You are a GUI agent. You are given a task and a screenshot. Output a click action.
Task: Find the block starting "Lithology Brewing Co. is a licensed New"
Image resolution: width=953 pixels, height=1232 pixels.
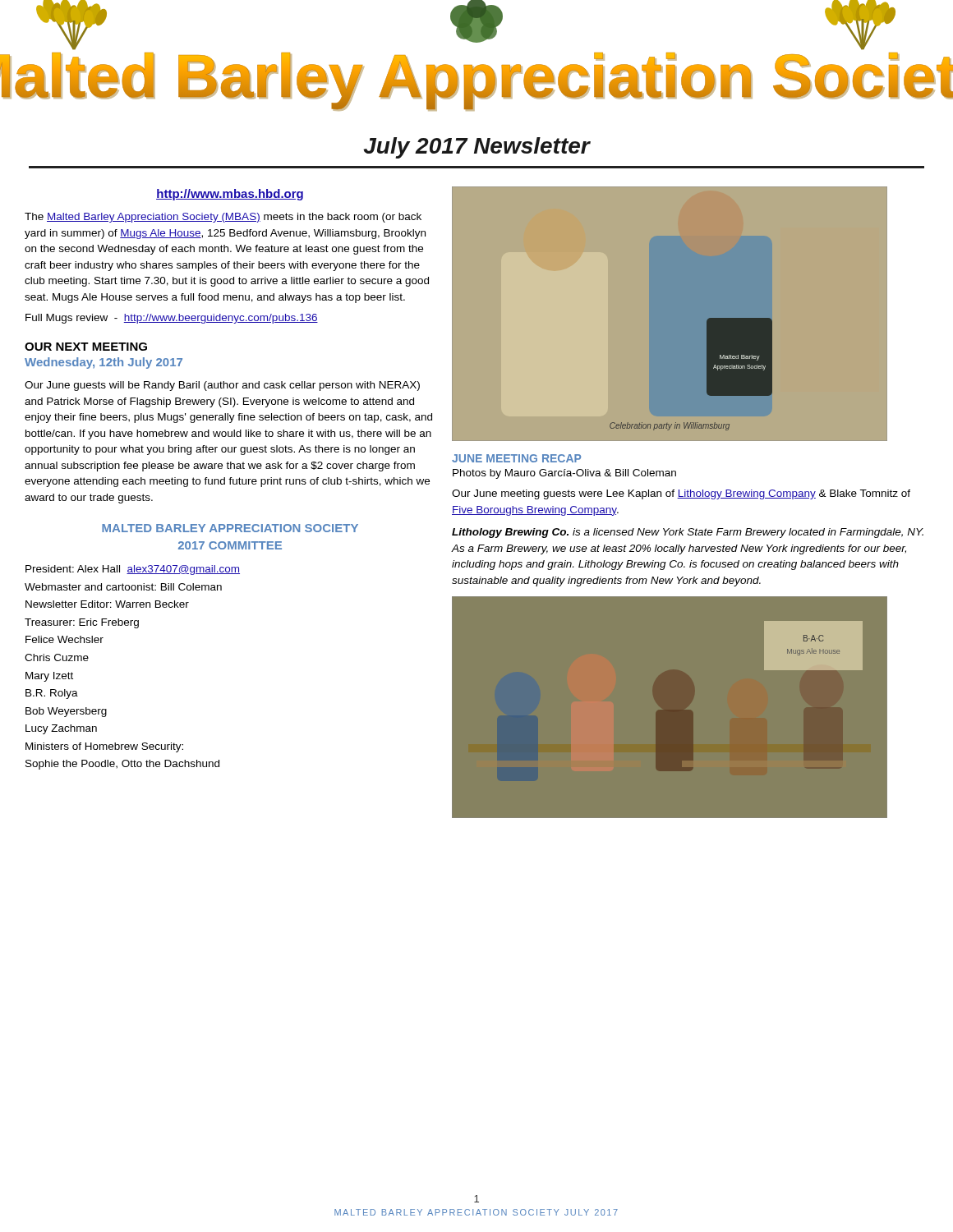pos(688,556)
